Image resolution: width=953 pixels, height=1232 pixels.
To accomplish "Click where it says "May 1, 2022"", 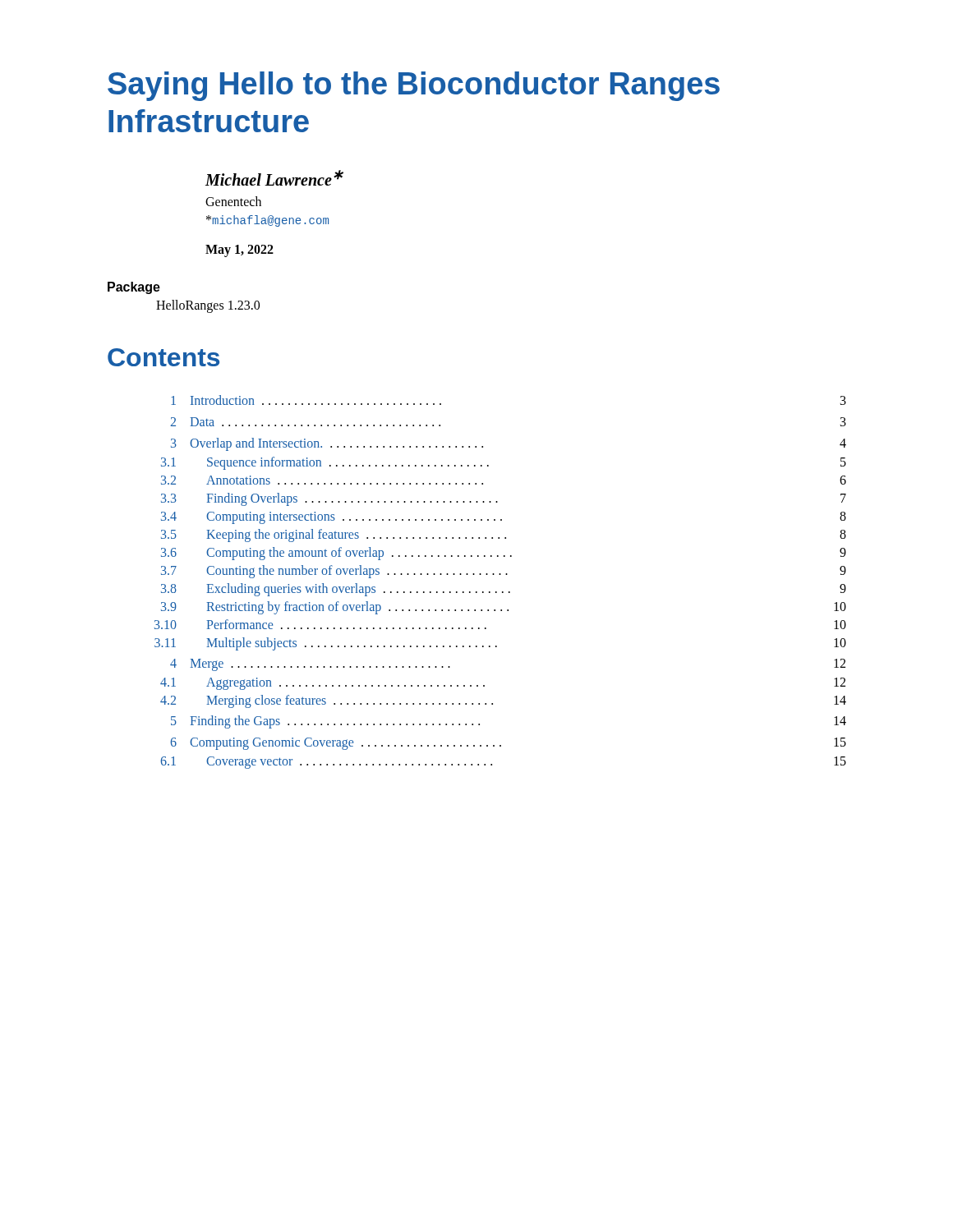I will 240,249.
